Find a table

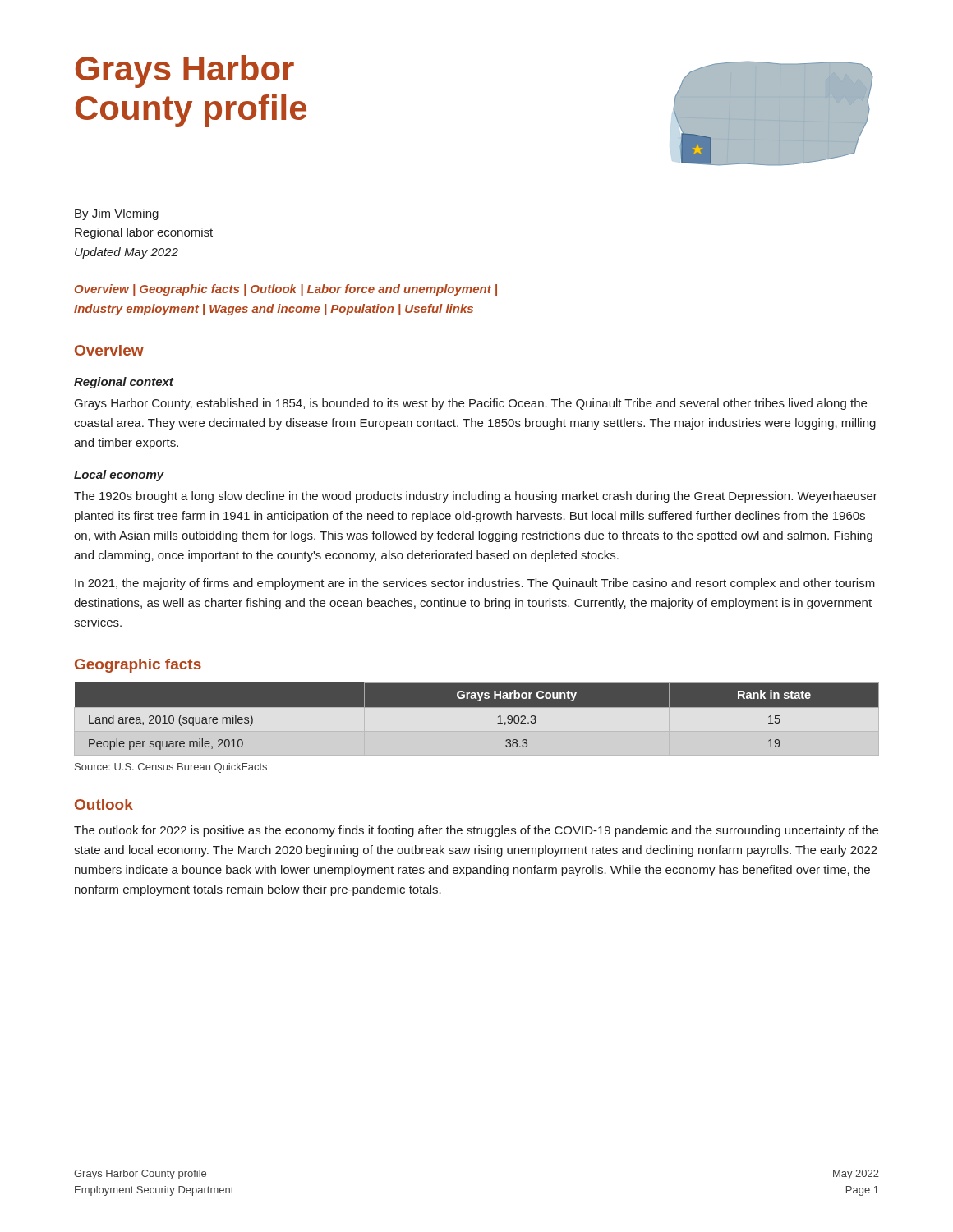click(x=476, y=719)
